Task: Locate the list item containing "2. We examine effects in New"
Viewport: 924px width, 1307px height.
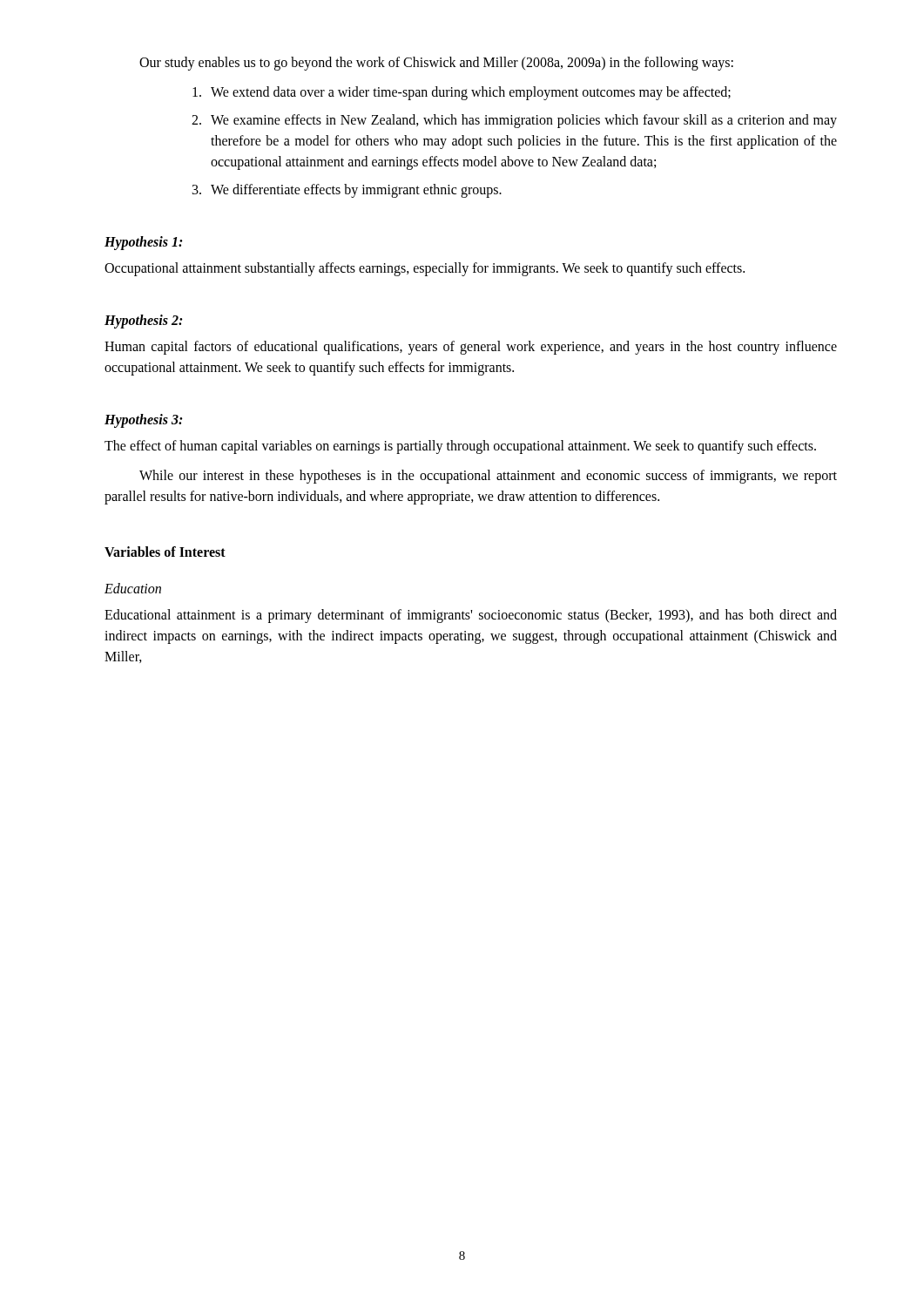Action: (x=506, y=141)
